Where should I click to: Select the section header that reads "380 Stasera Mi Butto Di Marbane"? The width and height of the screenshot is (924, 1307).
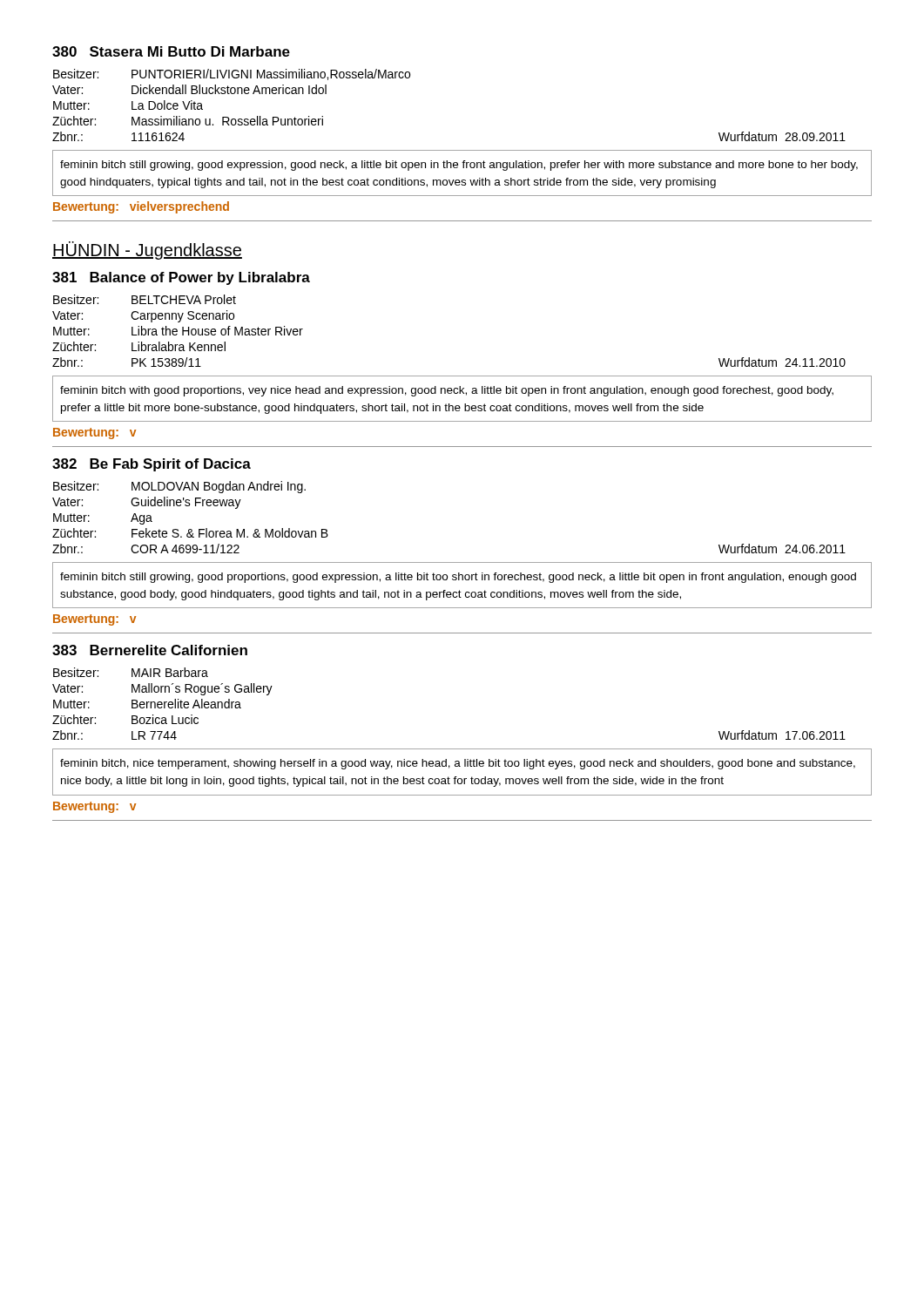pos(171,52)
